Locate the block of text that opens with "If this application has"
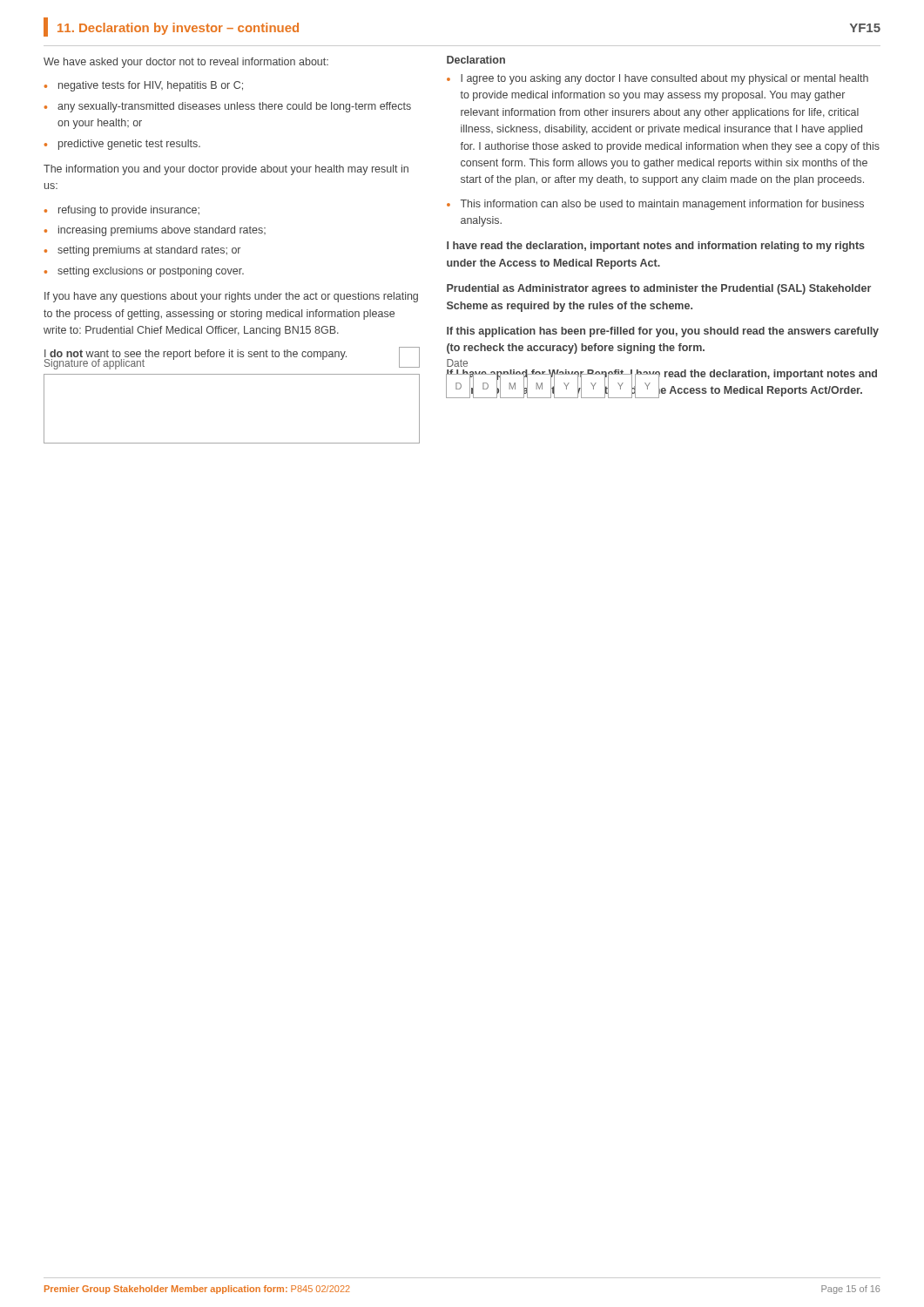 (x=663, y=339)
